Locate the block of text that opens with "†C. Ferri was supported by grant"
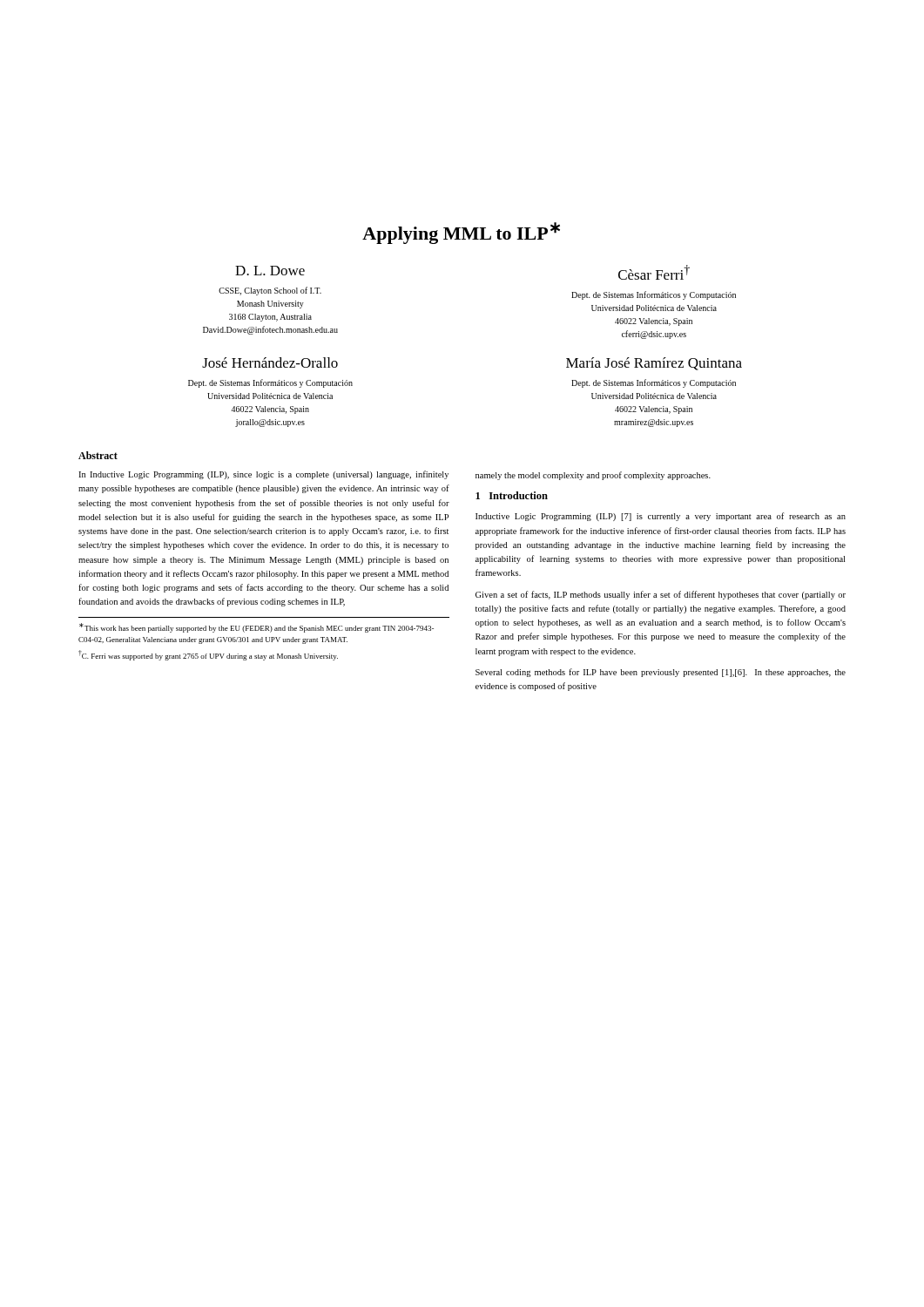 click(208, 655)
